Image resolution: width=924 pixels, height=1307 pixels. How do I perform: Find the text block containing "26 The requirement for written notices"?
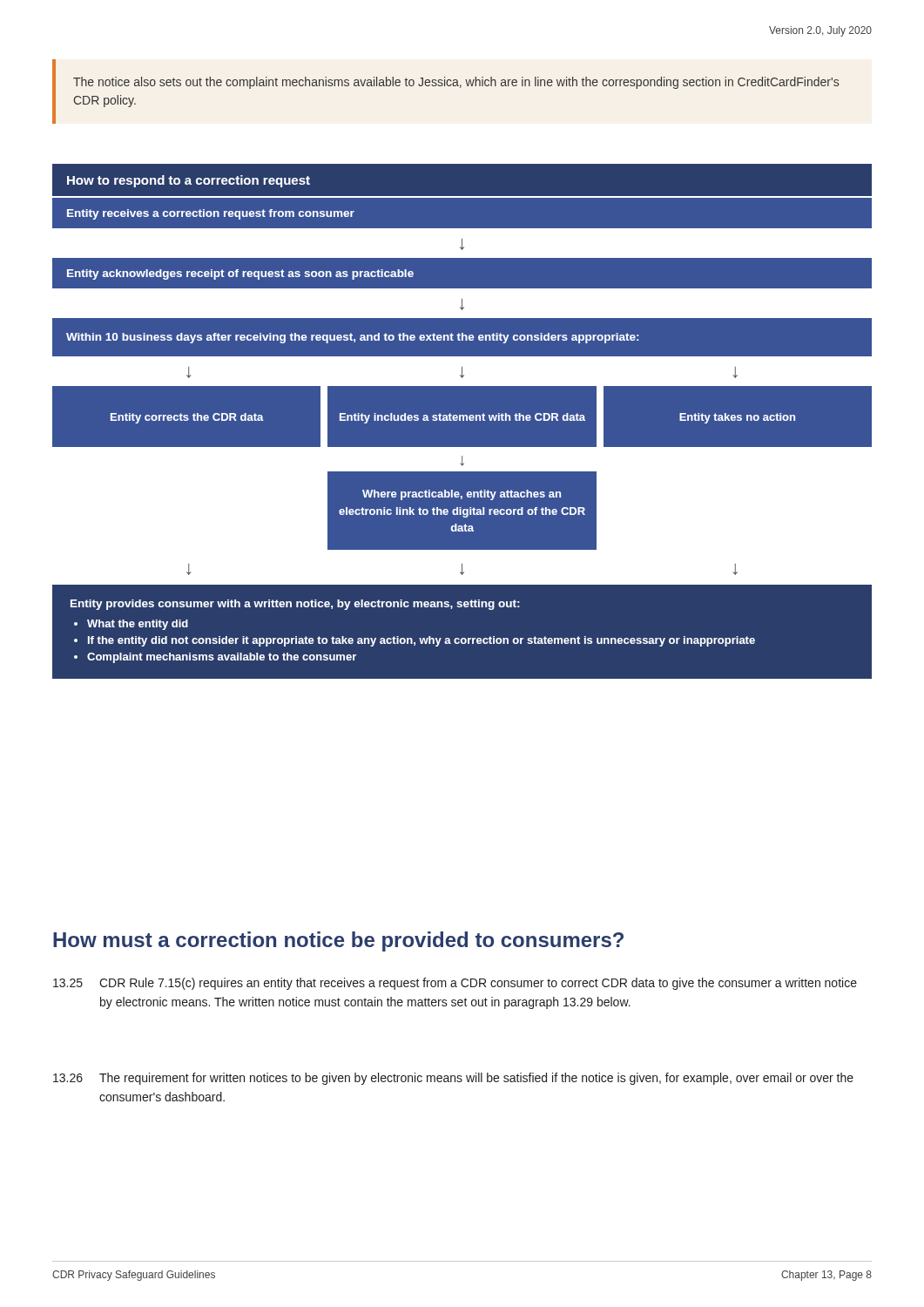tap(462, 1088)
